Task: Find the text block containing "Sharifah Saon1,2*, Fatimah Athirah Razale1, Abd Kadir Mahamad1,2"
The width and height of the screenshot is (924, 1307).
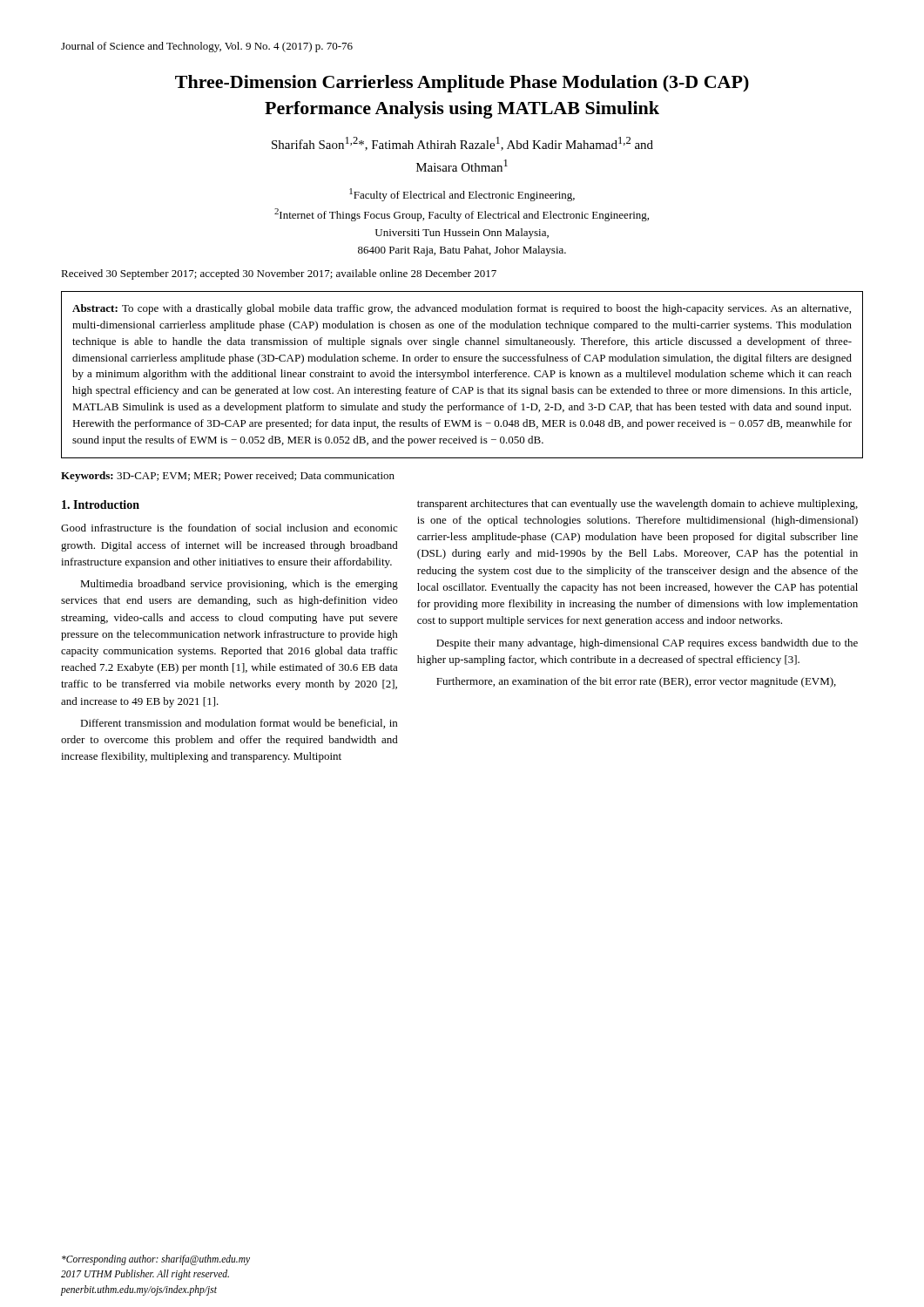Action: pyautogui.click(x=462, y=154)
